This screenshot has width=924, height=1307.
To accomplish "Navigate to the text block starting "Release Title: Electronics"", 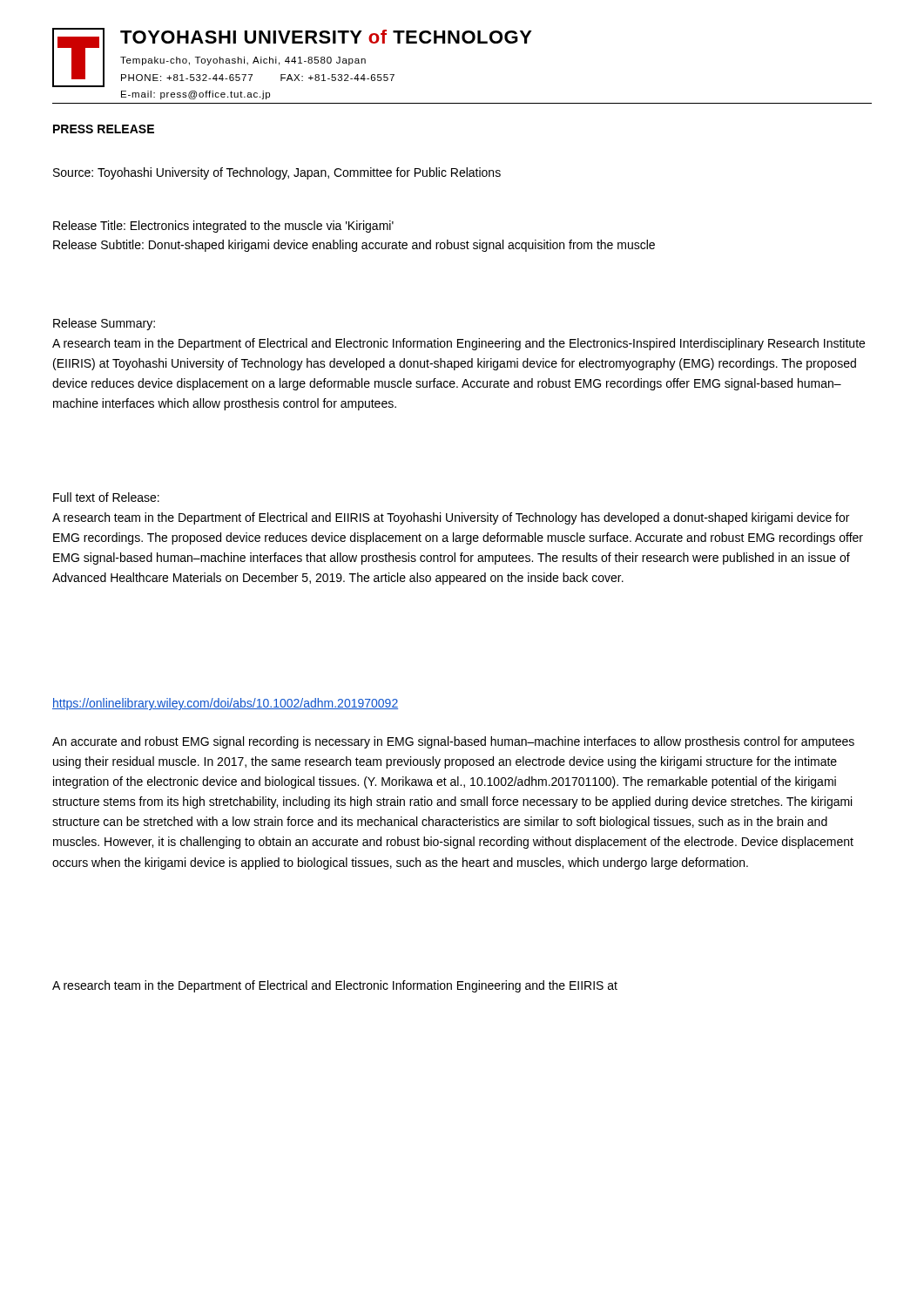I will [354, 235].
